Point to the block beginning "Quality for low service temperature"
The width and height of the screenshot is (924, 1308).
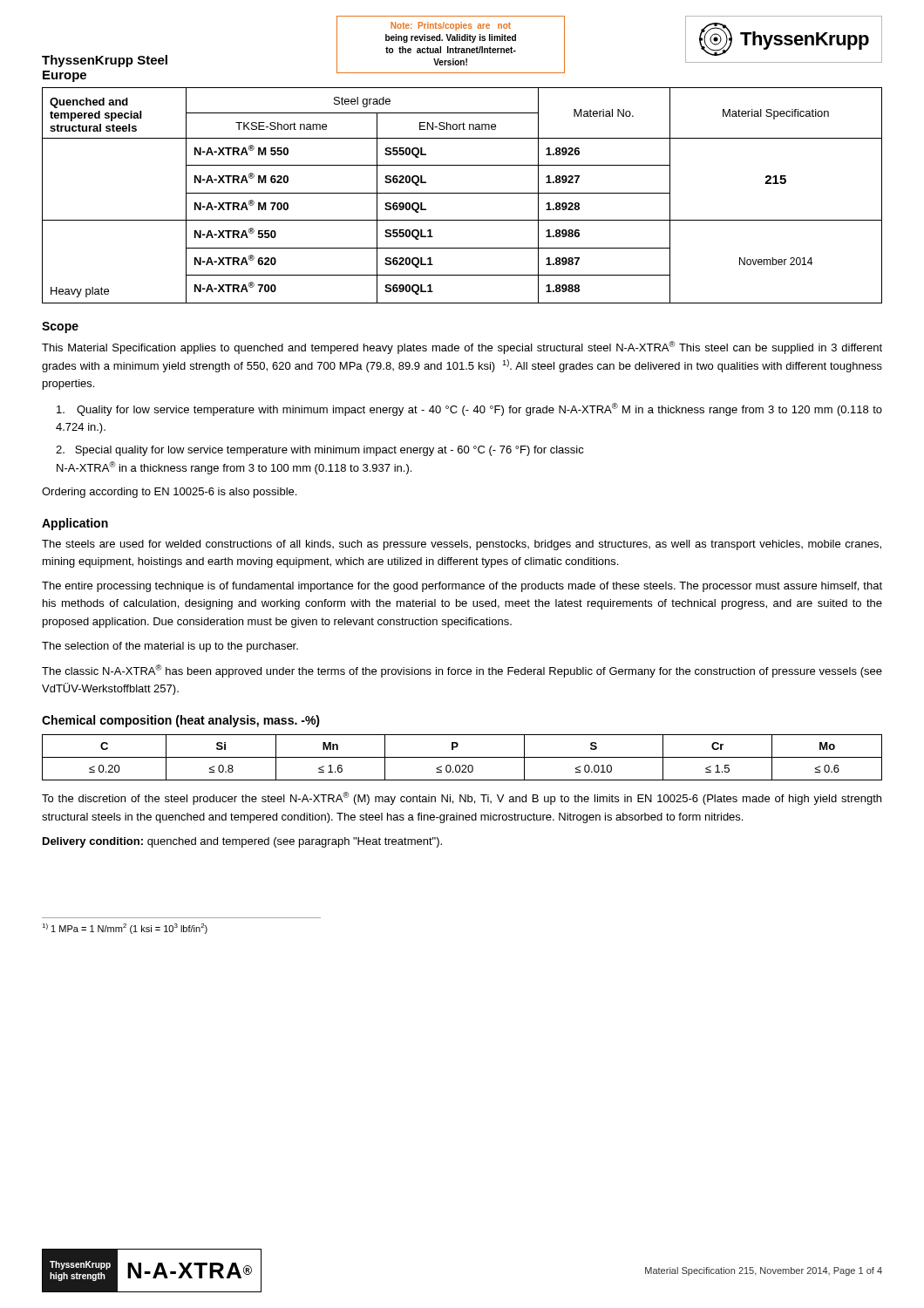pos(469,418)
